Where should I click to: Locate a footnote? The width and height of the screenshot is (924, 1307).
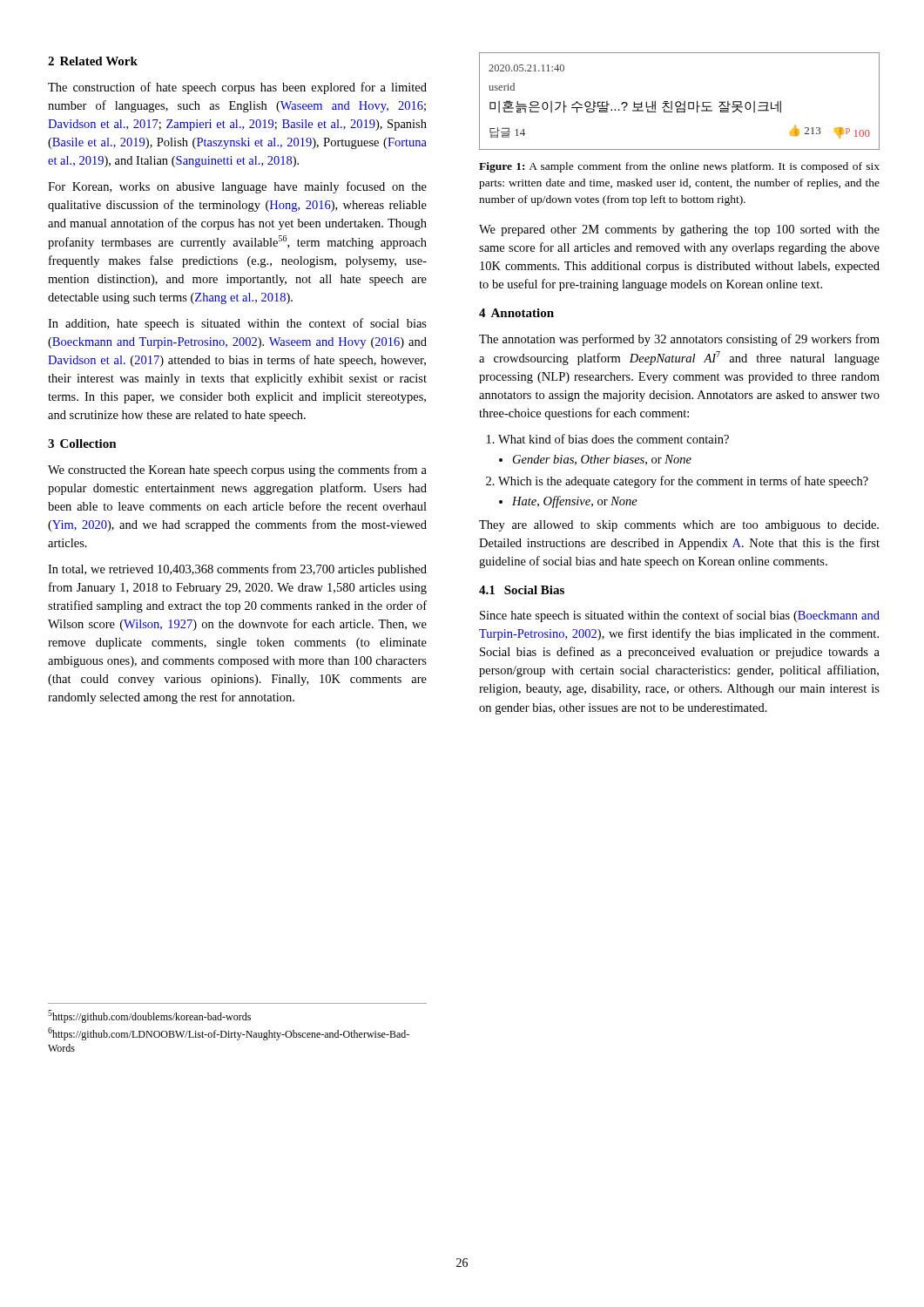(x=237, y=1032)
